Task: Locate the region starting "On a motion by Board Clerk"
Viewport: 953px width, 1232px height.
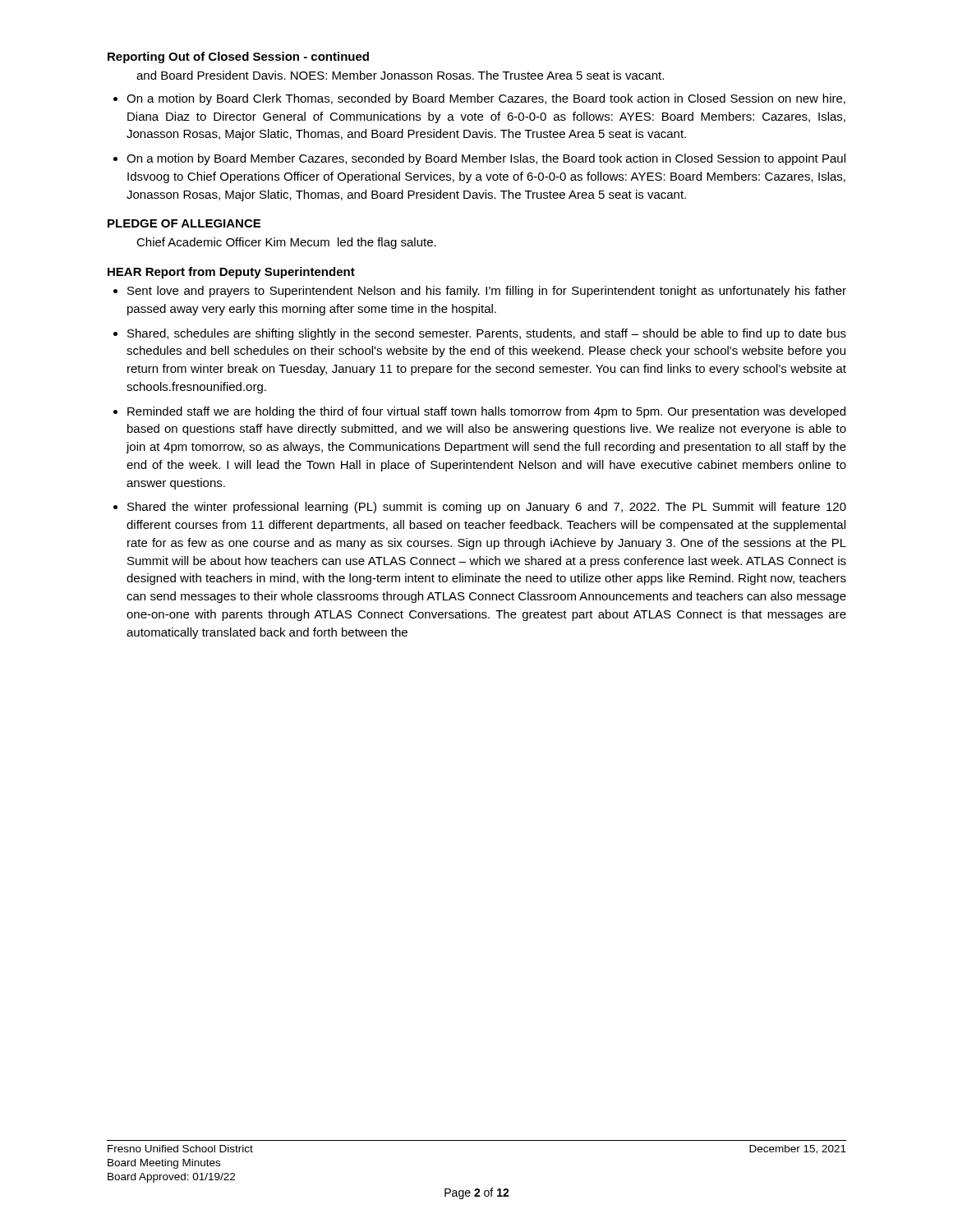Action: (486, 116)
